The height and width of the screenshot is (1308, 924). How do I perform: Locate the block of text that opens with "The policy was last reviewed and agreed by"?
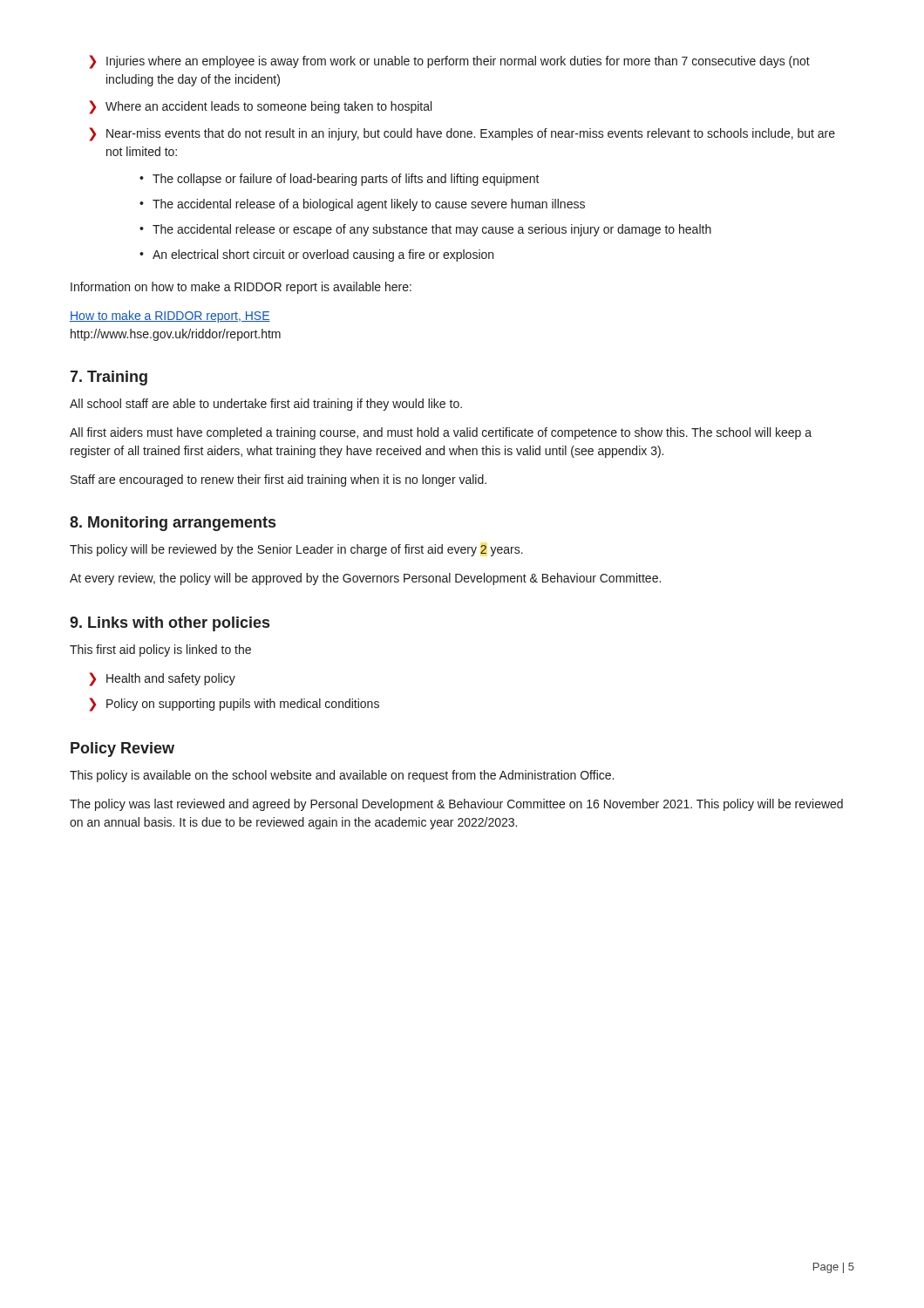tap(462, 814)
